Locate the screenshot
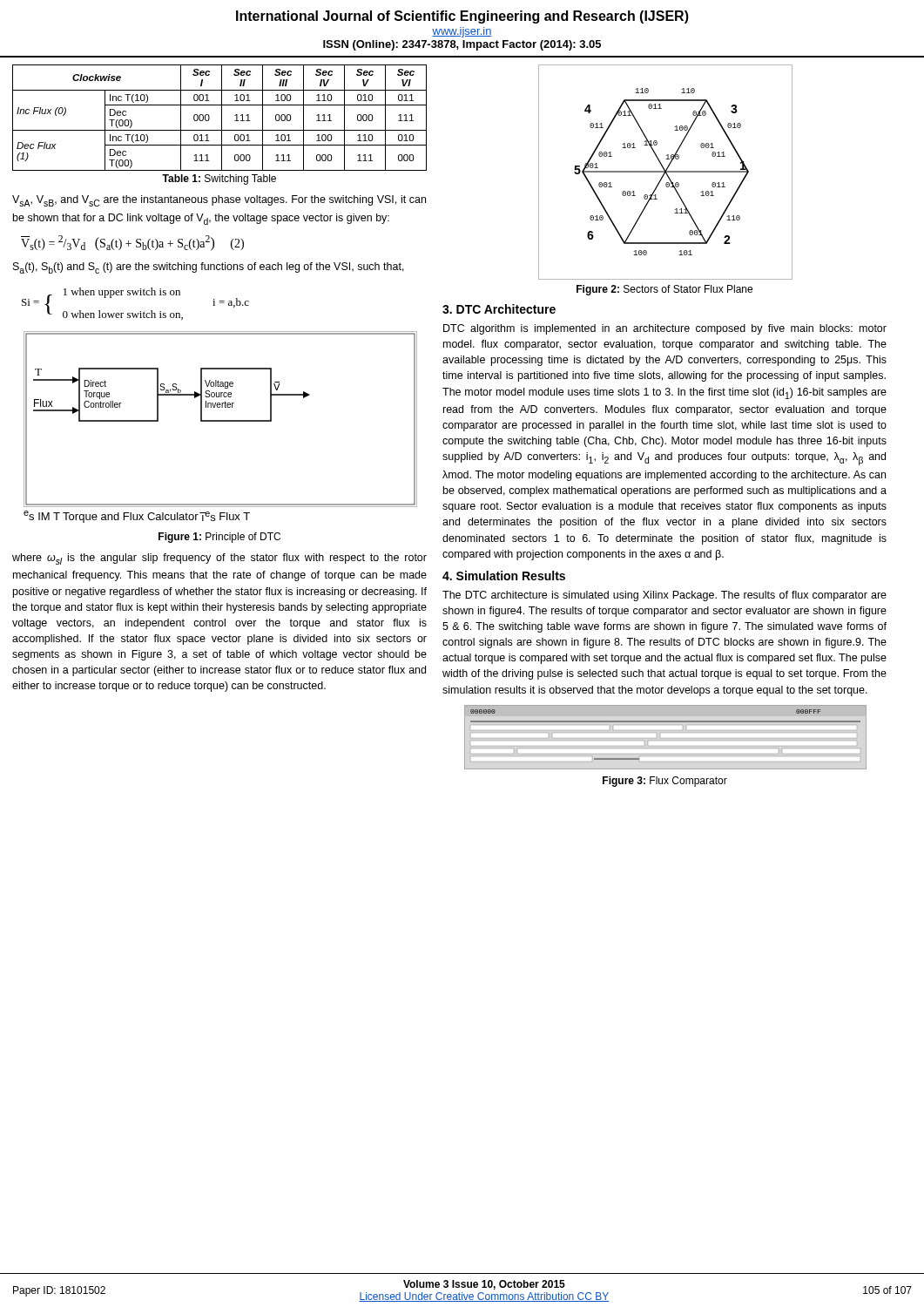 (664, 737)
